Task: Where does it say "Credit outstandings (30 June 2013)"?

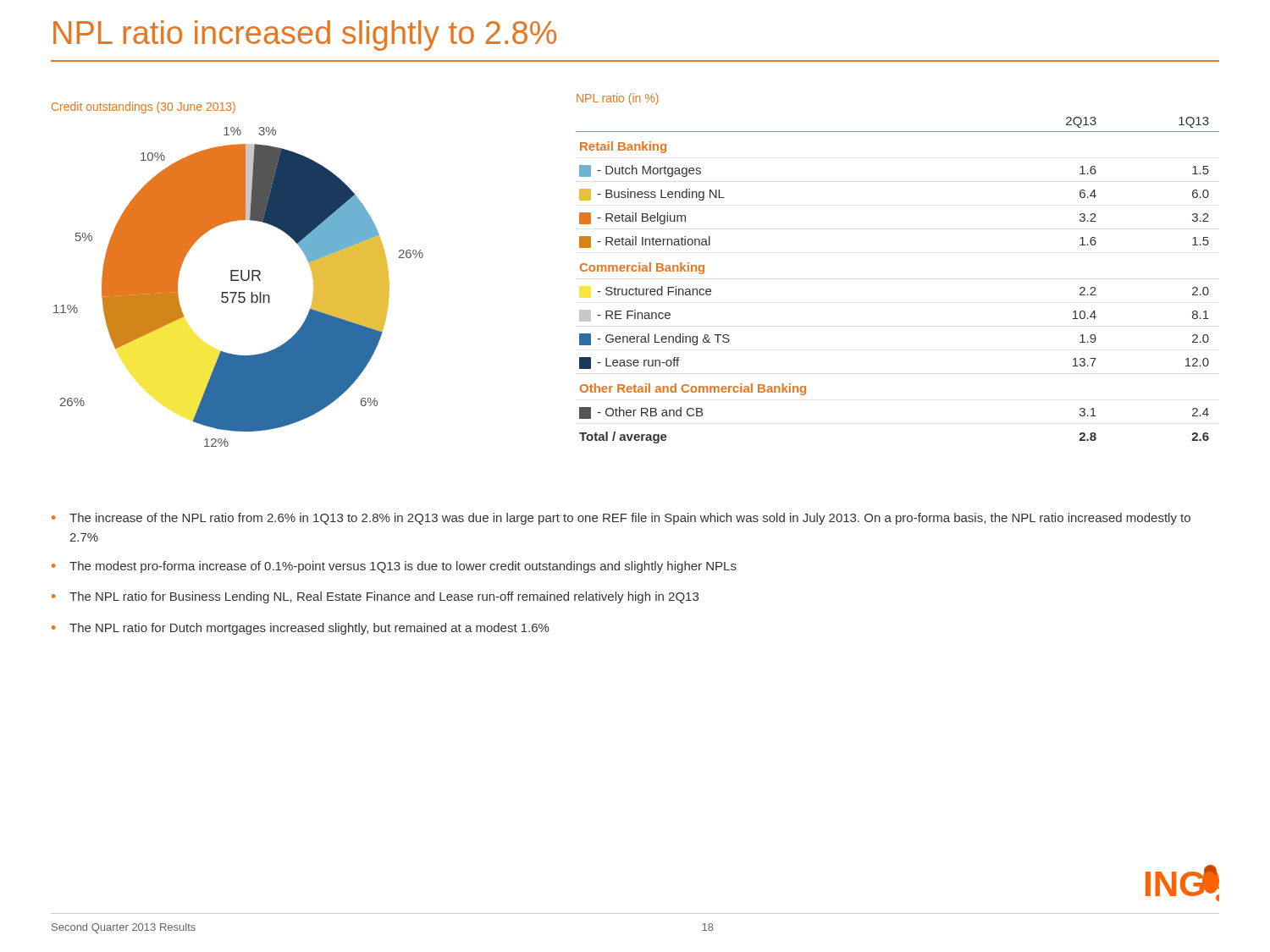Action: 143,107
